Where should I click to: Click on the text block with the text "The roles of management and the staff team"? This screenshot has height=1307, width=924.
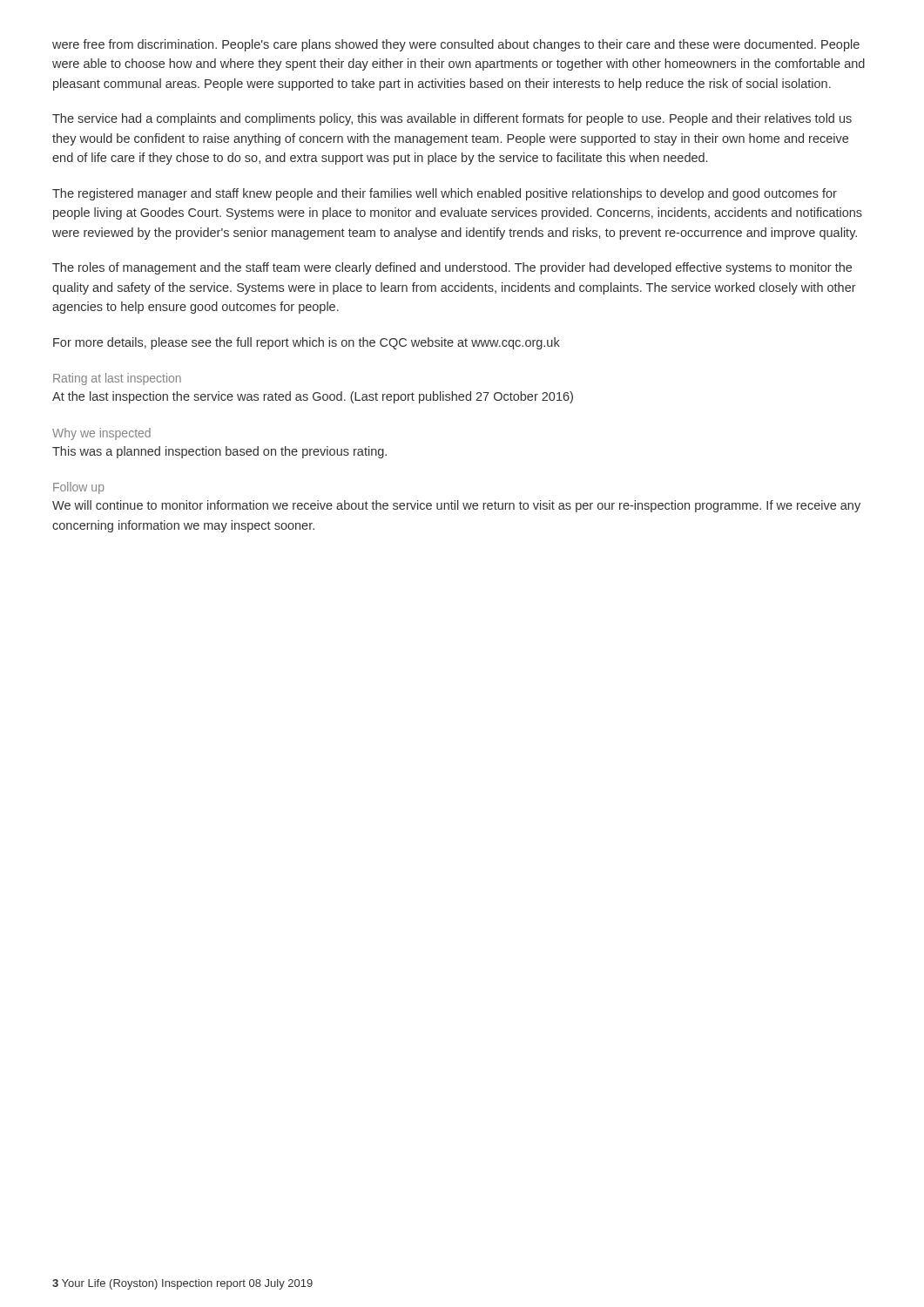coord(454,287)
